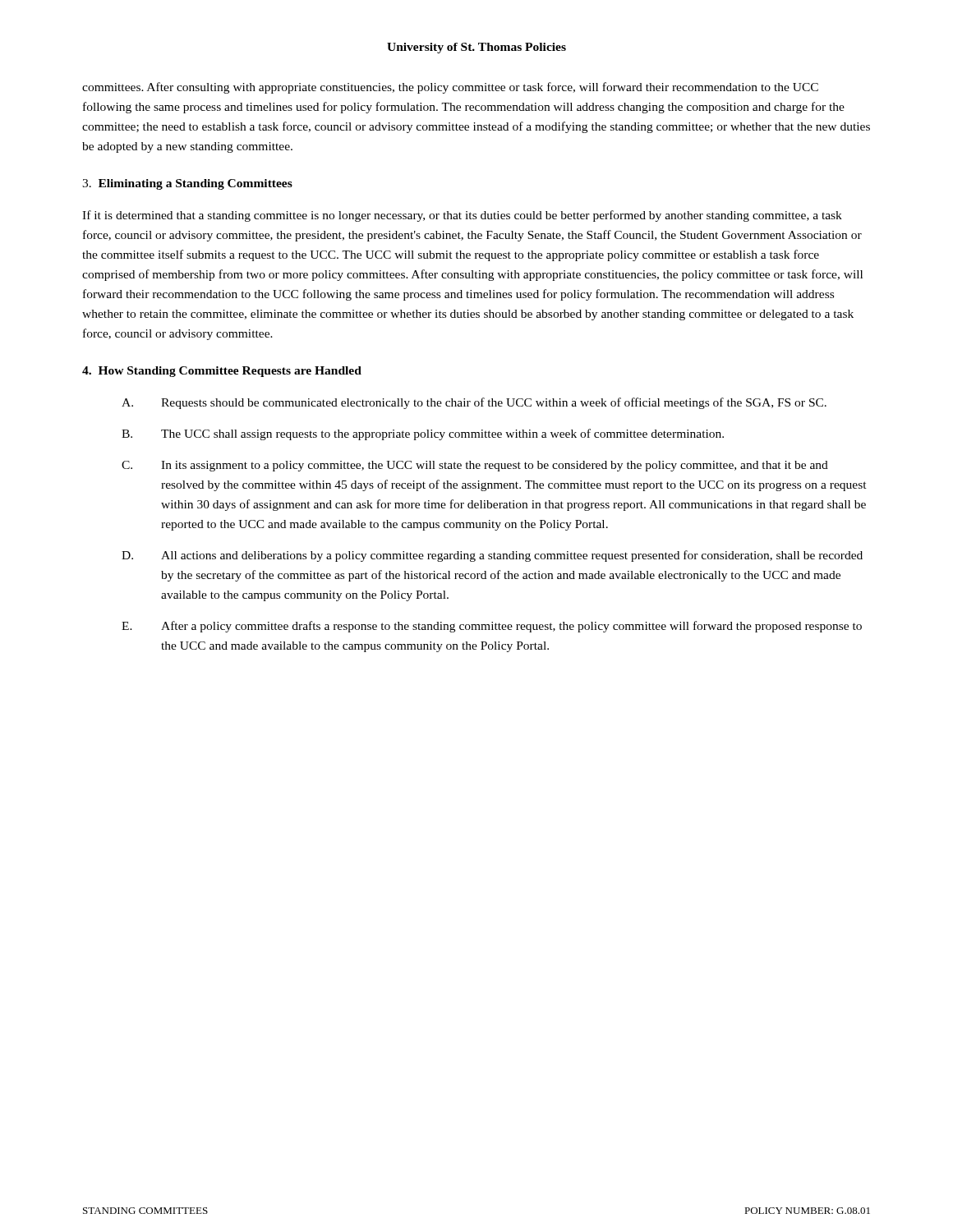953x1232 pixels.
Task: Click the section header that begins "4. How Standing Committee"
Action: pyautogui.click(x=222, y=370)
